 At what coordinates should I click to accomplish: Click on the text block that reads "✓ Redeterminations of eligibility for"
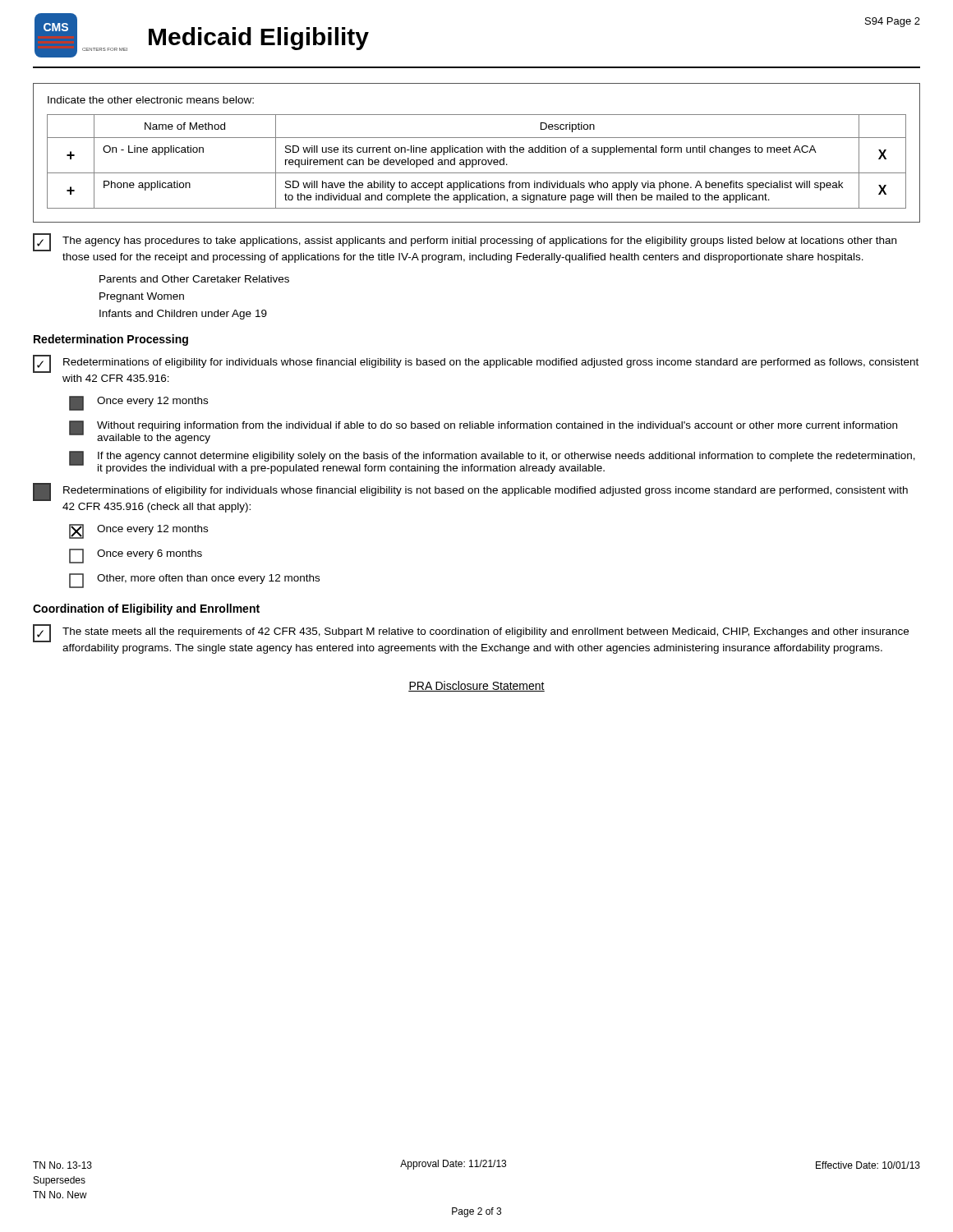[x=476, y=370]
